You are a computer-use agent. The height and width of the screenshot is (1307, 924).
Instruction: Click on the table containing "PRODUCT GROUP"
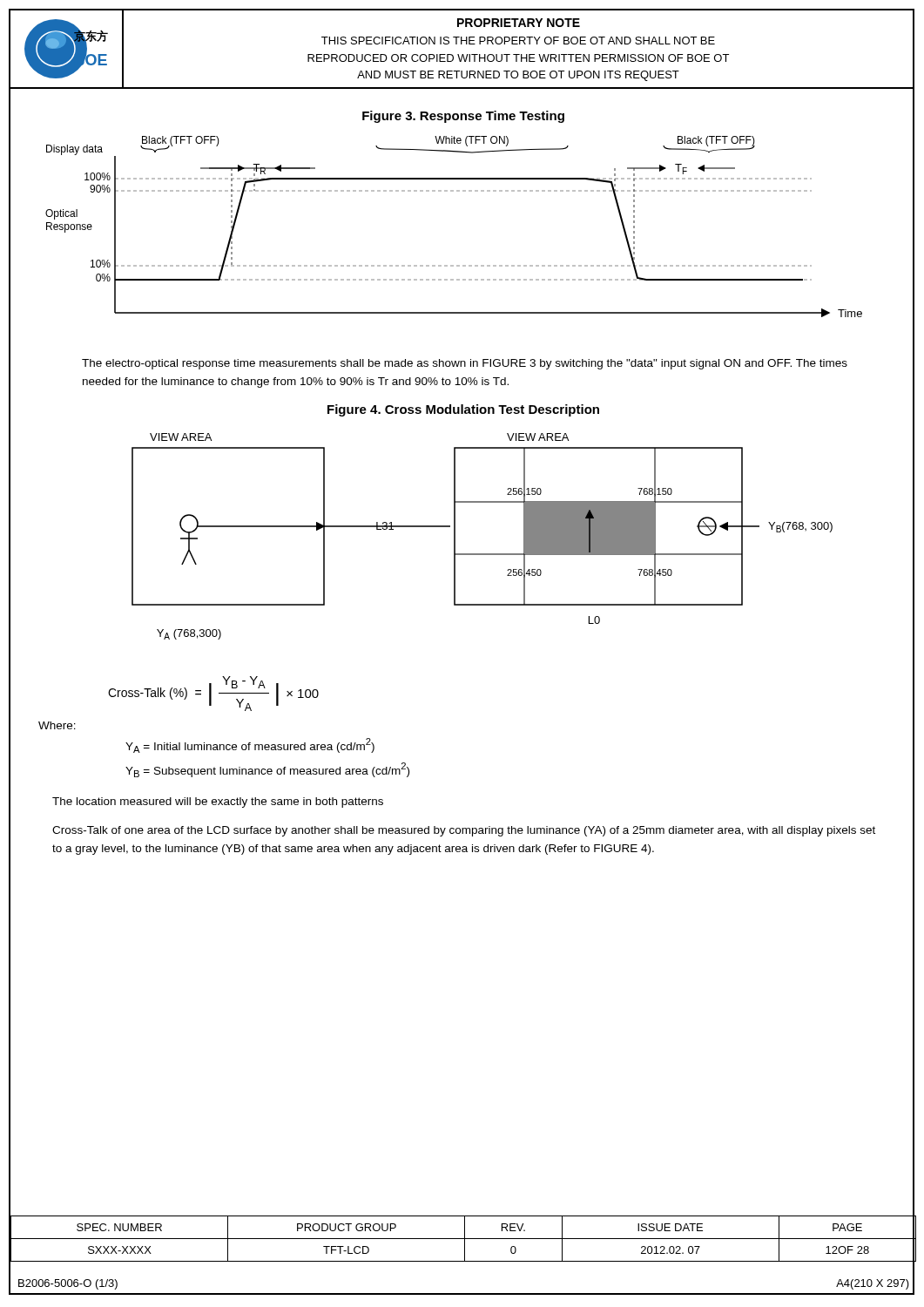463,1239
